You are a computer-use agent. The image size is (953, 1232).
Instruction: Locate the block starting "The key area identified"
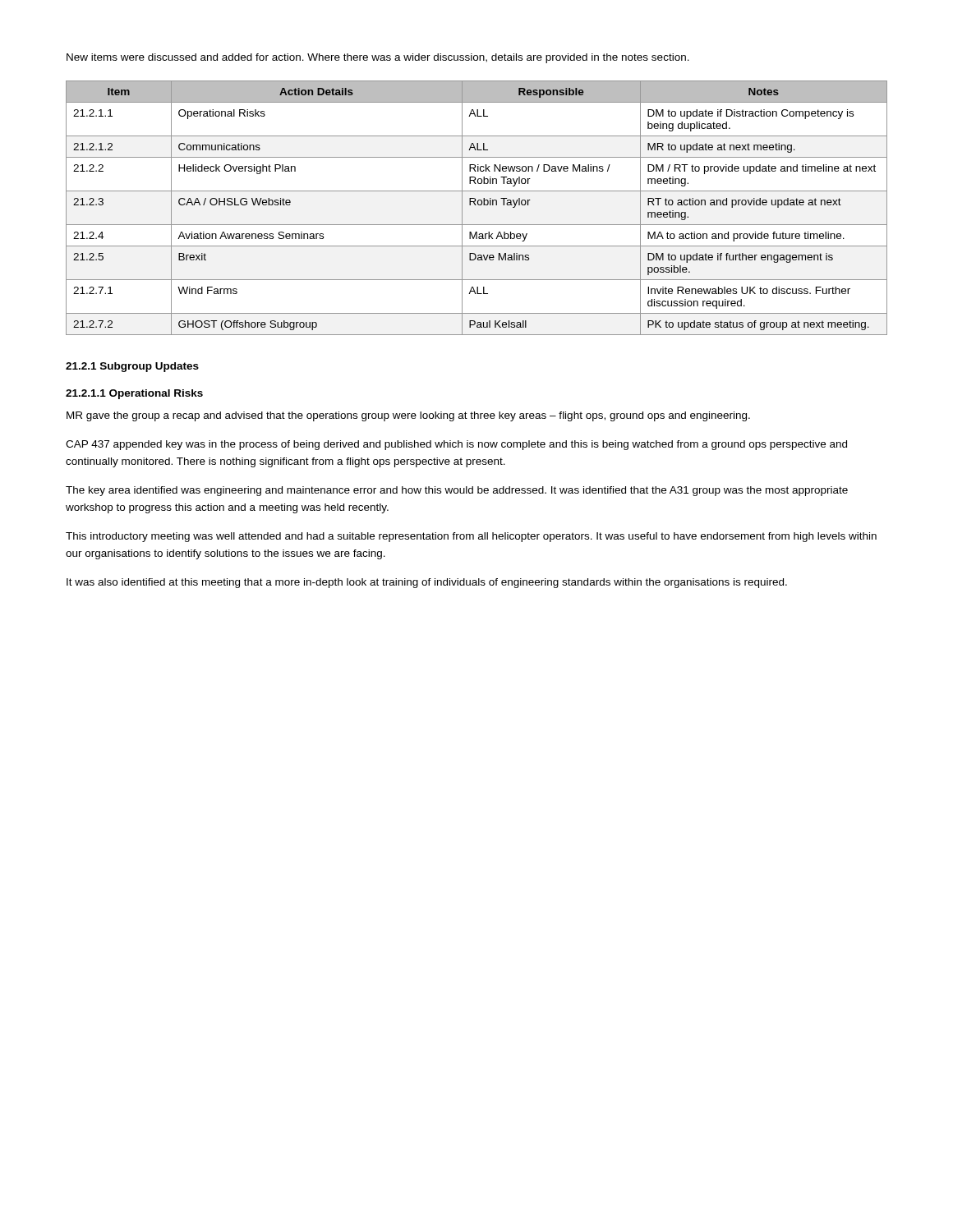click(457, 499)
